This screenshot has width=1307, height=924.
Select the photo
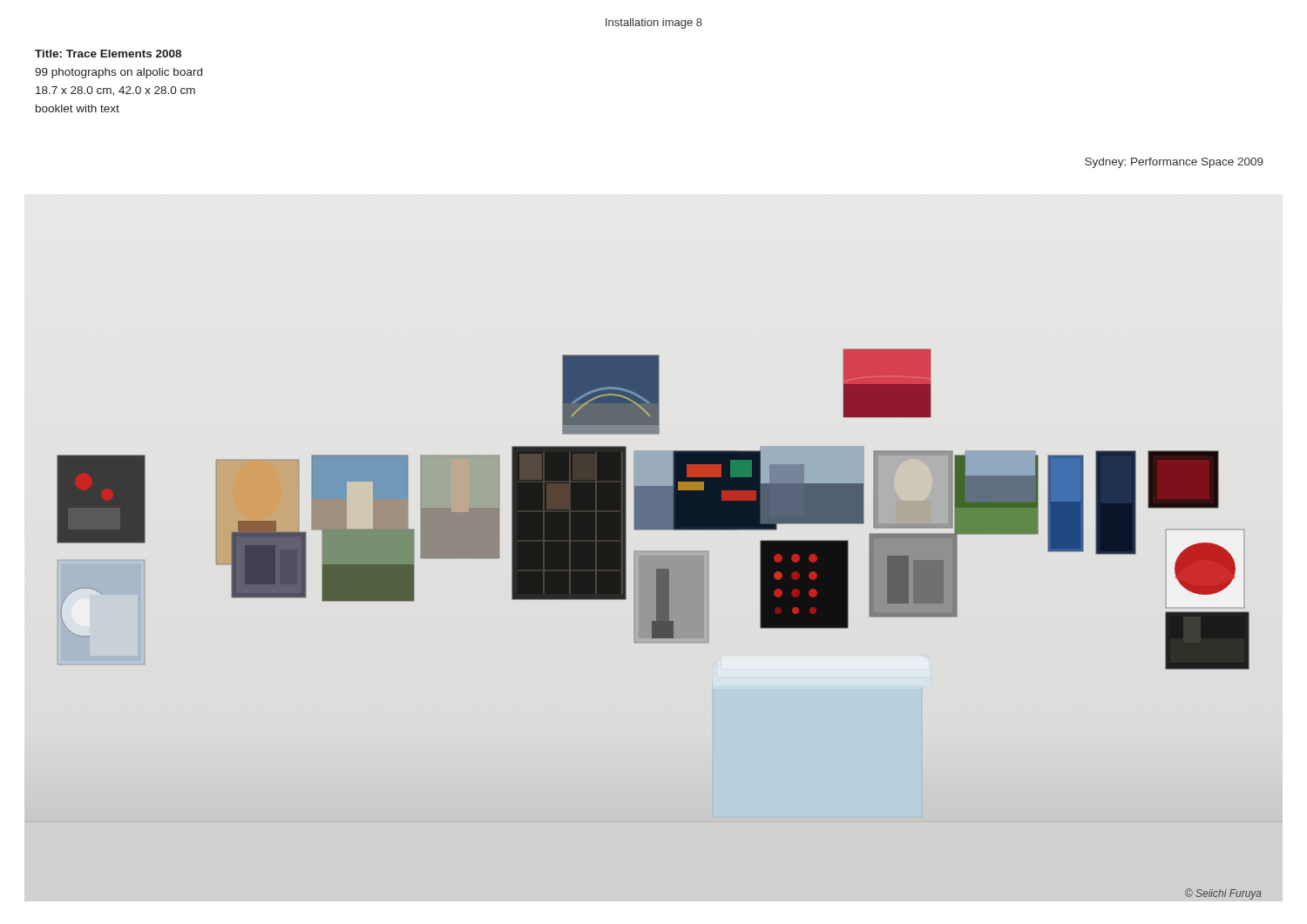click(x=654, y=548)
